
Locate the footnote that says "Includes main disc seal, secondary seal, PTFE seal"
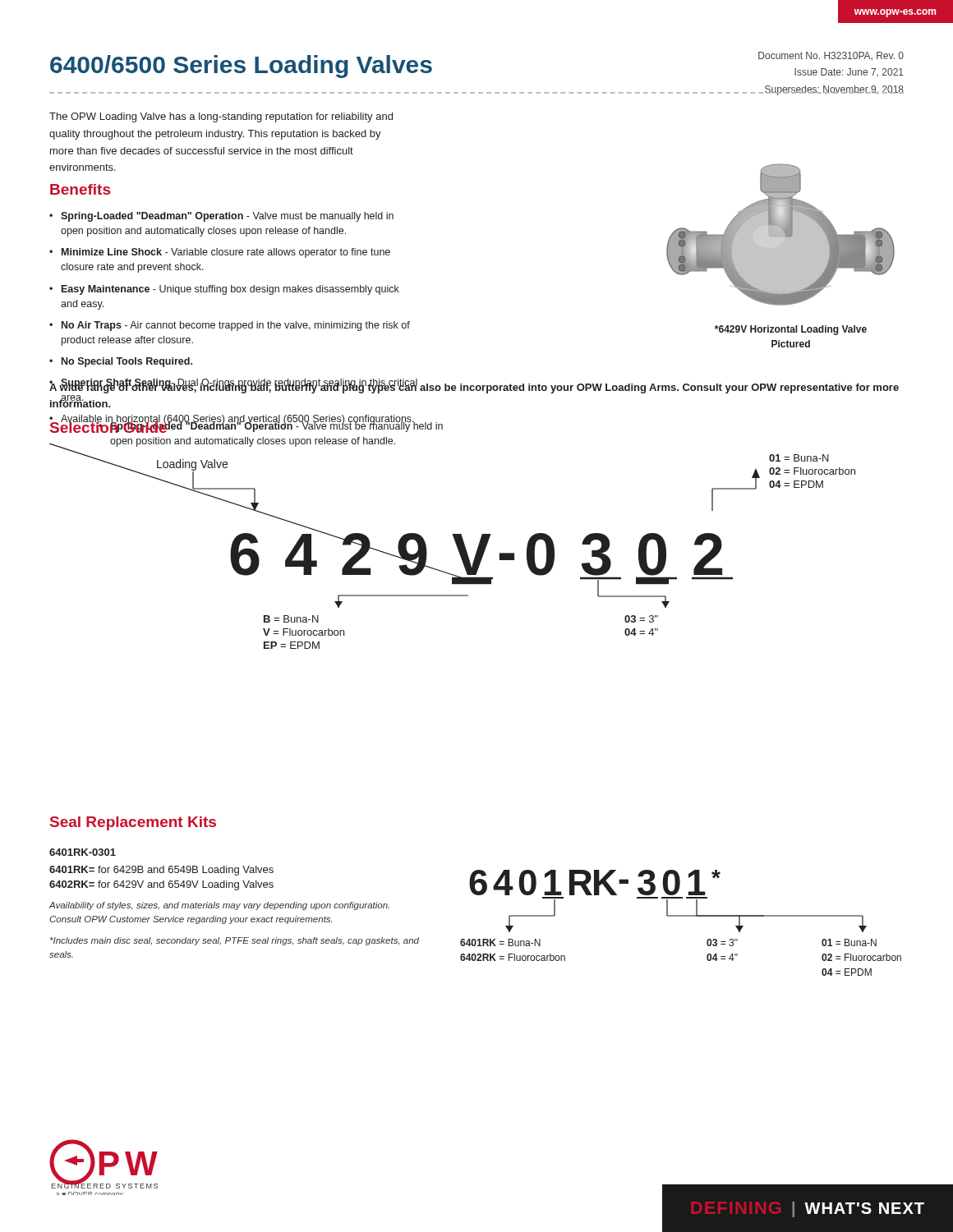coord(234,947)
